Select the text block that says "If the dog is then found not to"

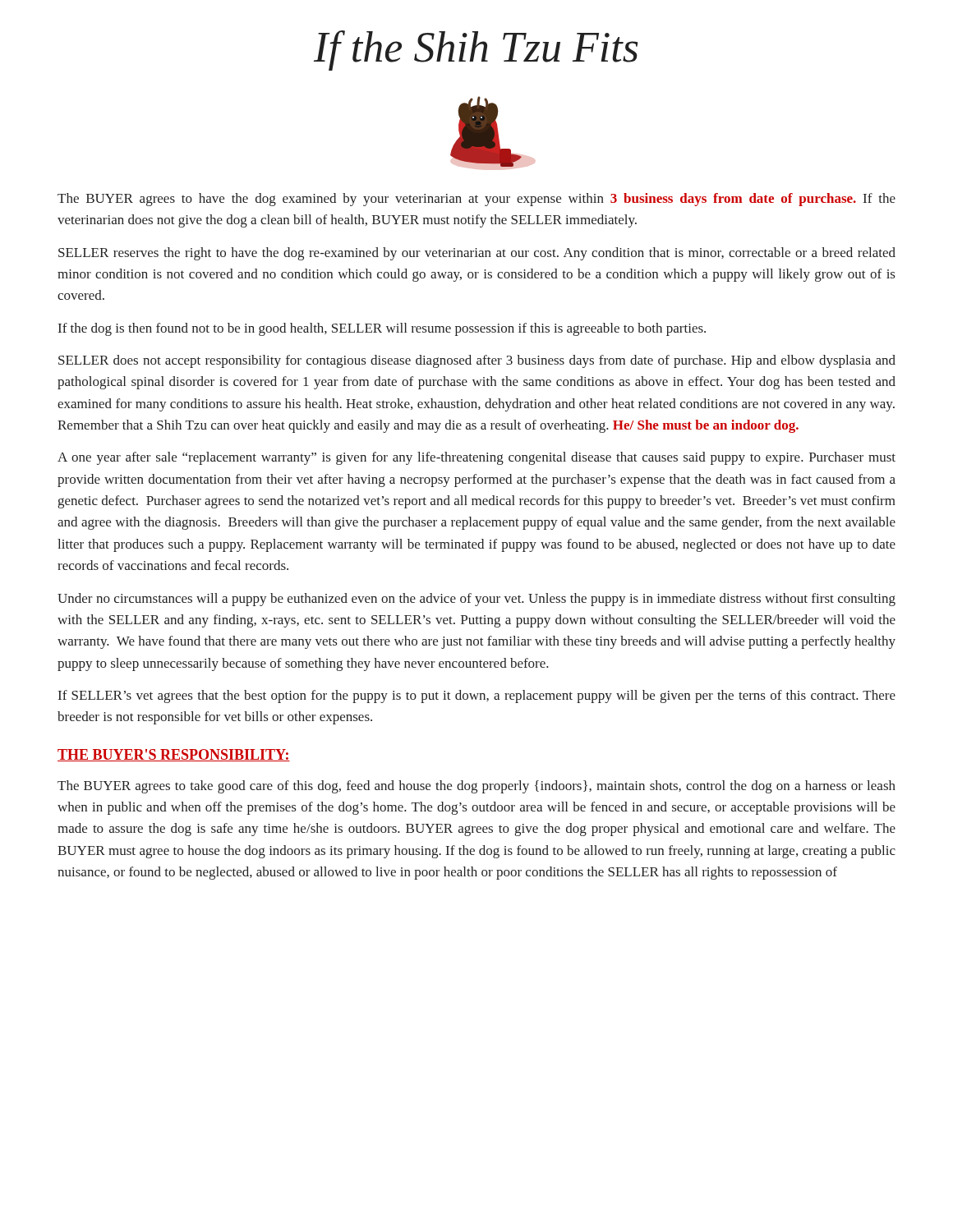(476, 377)
